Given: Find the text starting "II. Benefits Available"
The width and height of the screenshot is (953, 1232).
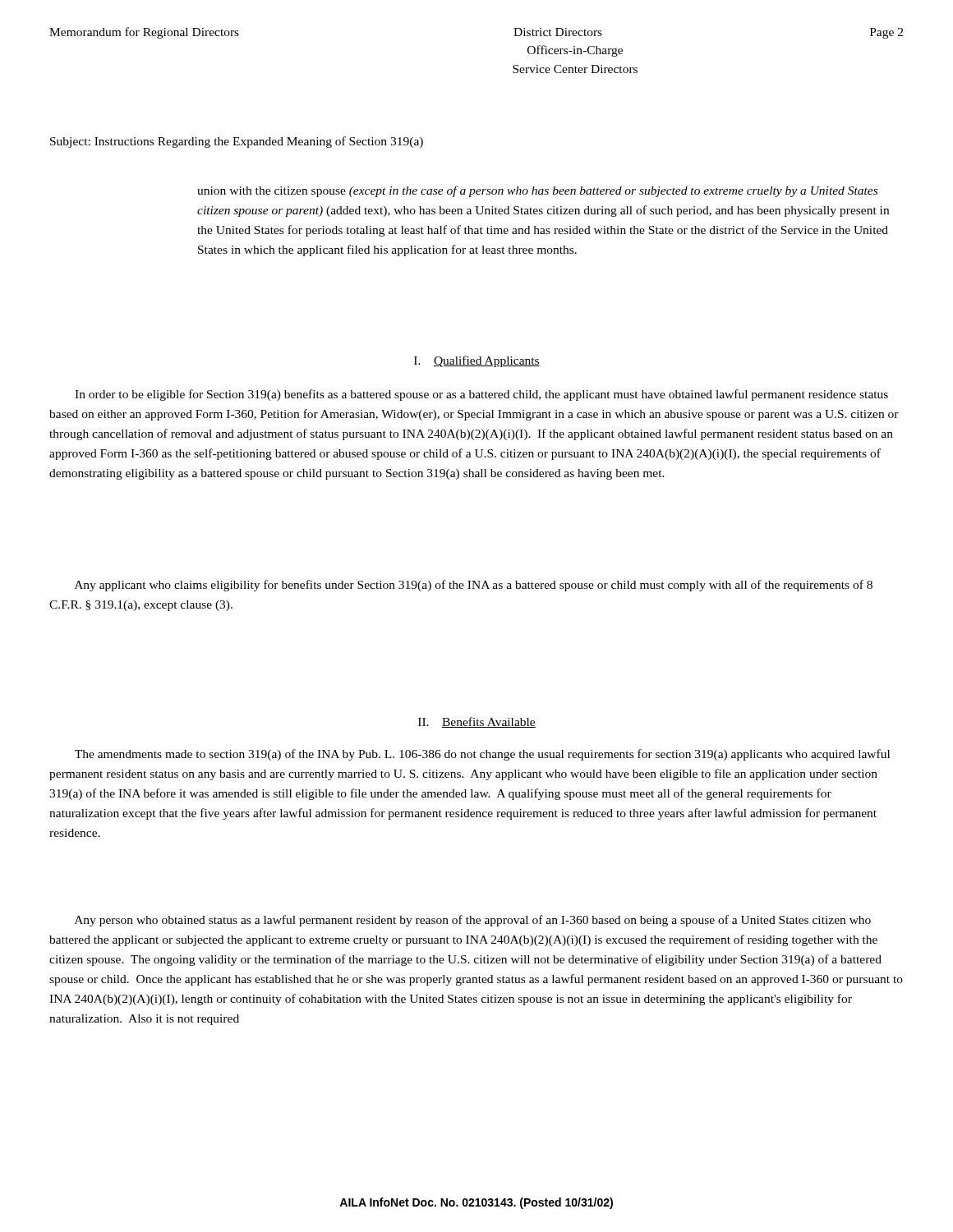Looking at the screenshot, I should [x=476, y=722].
